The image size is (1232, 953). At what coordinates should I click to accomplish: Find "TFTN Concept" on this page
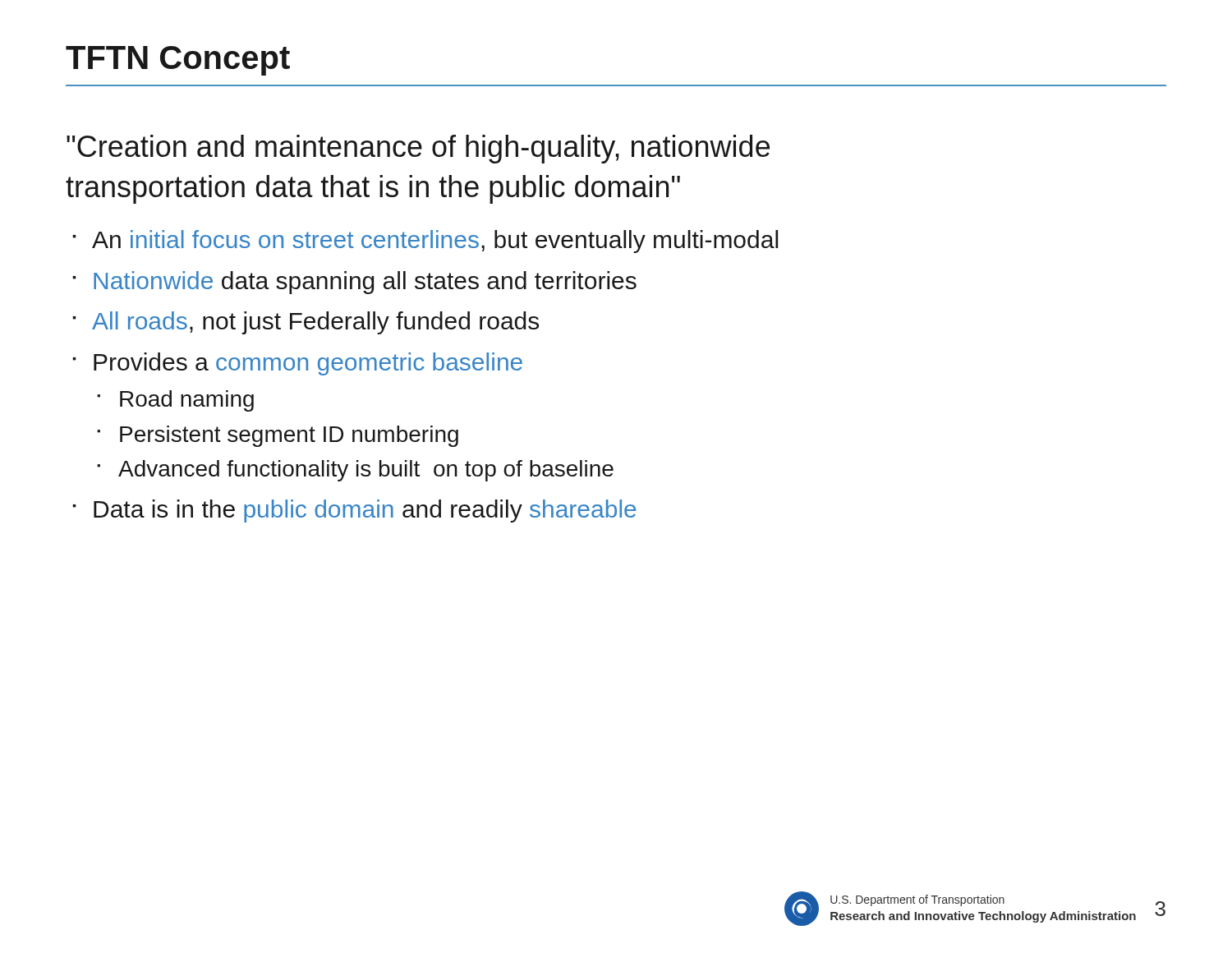178,61
